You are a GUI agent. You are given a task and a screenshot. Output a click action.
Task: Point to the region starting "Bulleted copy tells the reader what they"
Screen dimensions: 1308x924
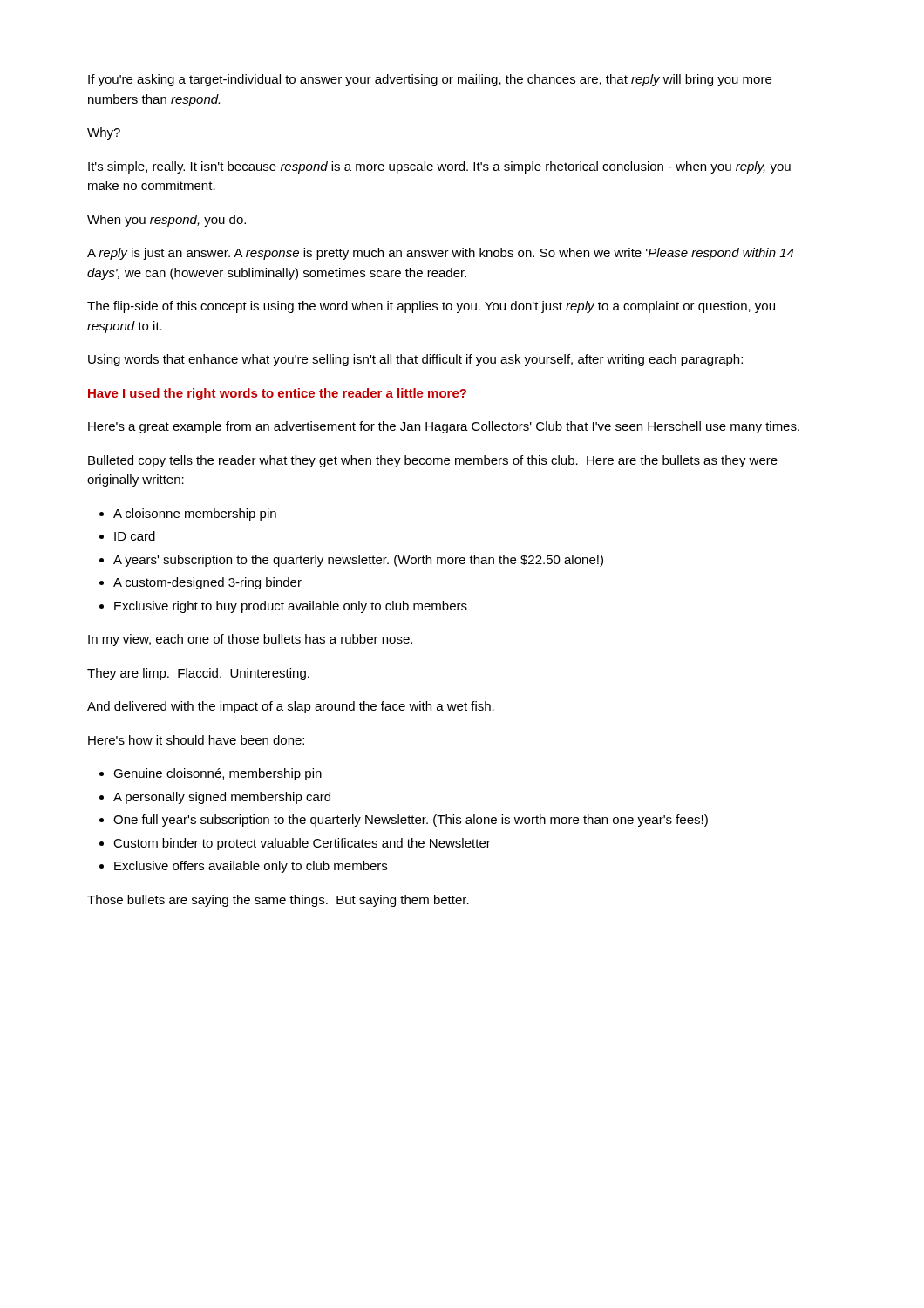(x=432, y=469)
